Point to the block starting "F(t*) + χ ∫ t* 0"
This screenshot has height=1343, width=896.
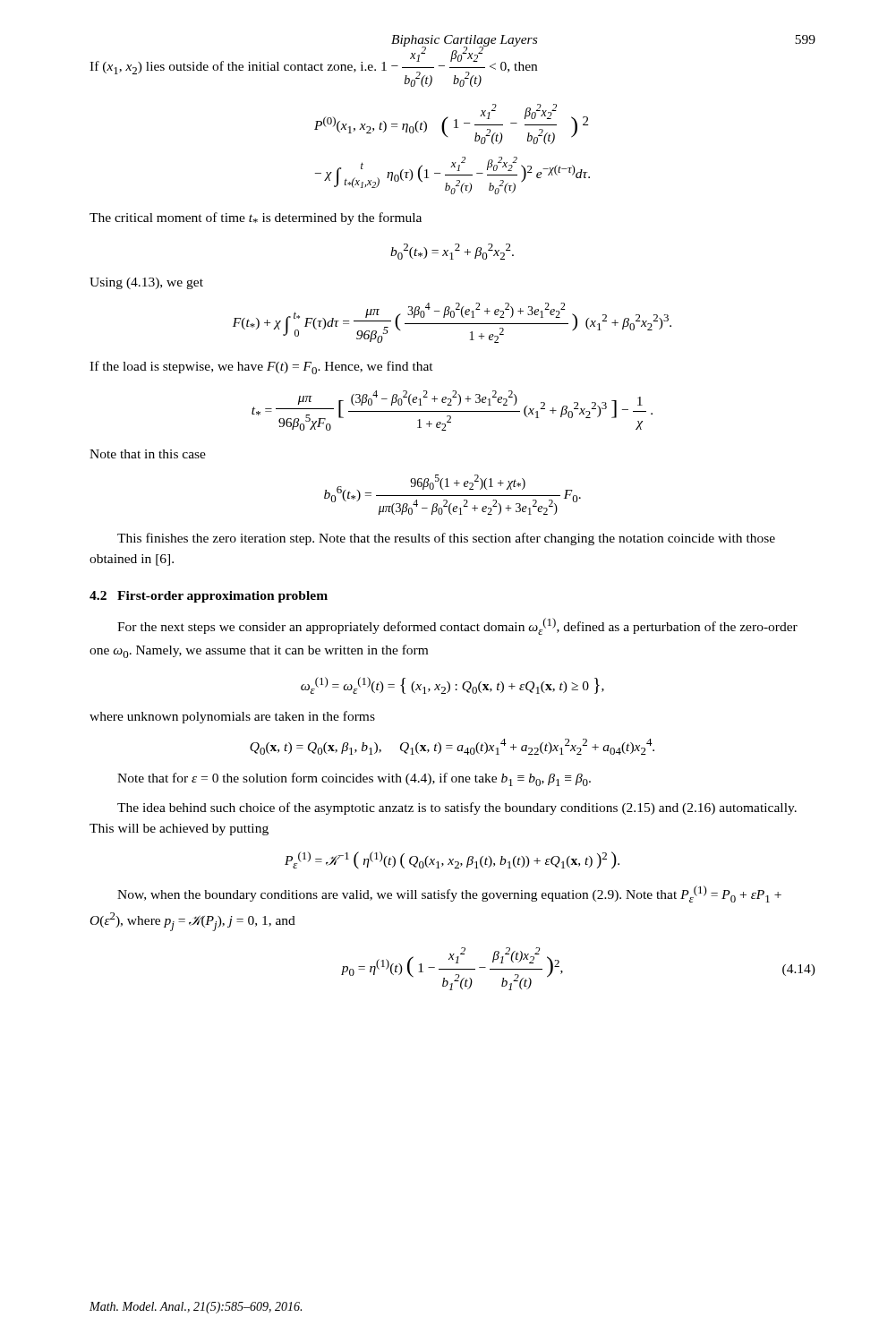coord(452,324)
